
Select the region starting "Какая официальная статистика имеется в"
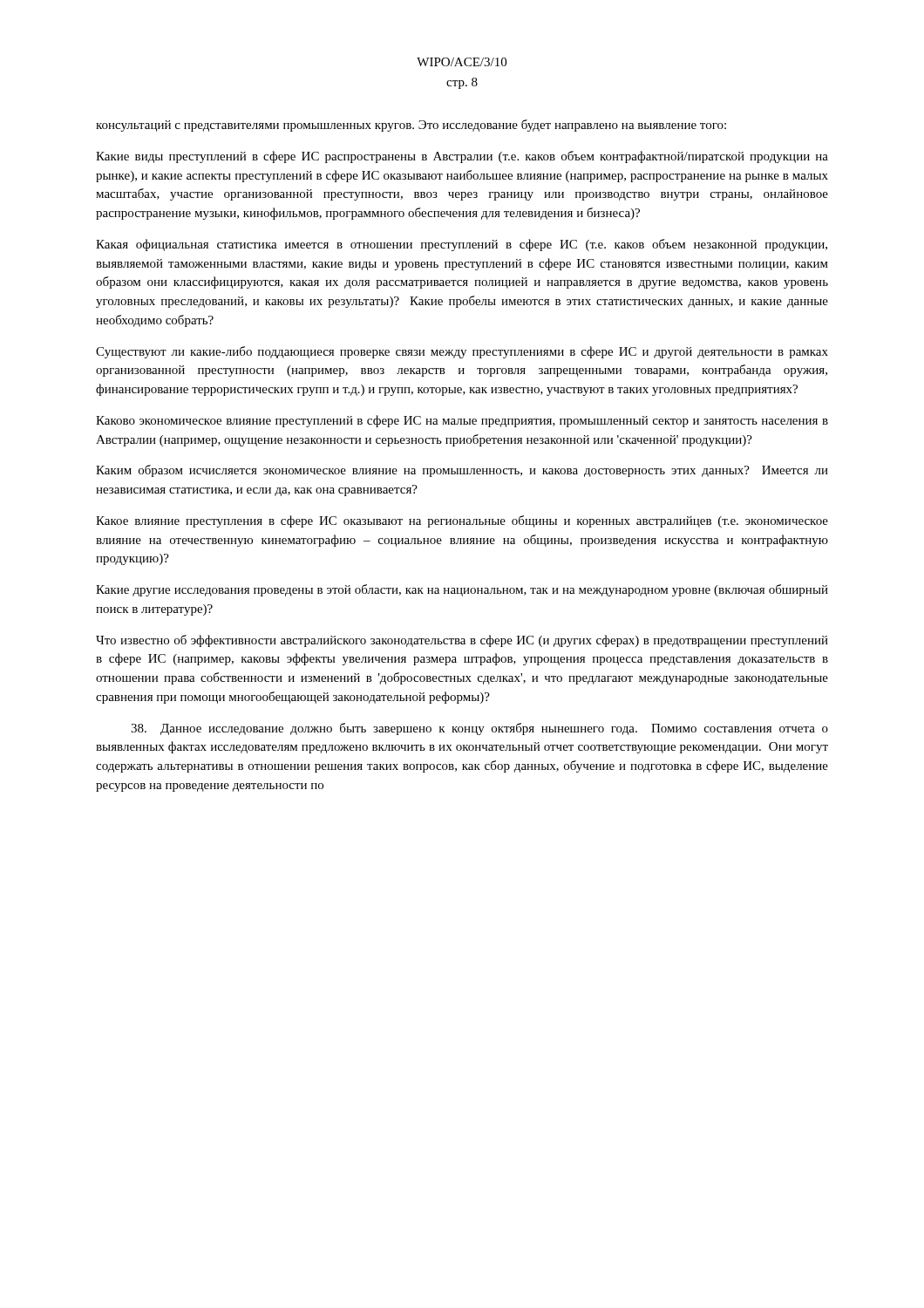[x=462, y=282]
